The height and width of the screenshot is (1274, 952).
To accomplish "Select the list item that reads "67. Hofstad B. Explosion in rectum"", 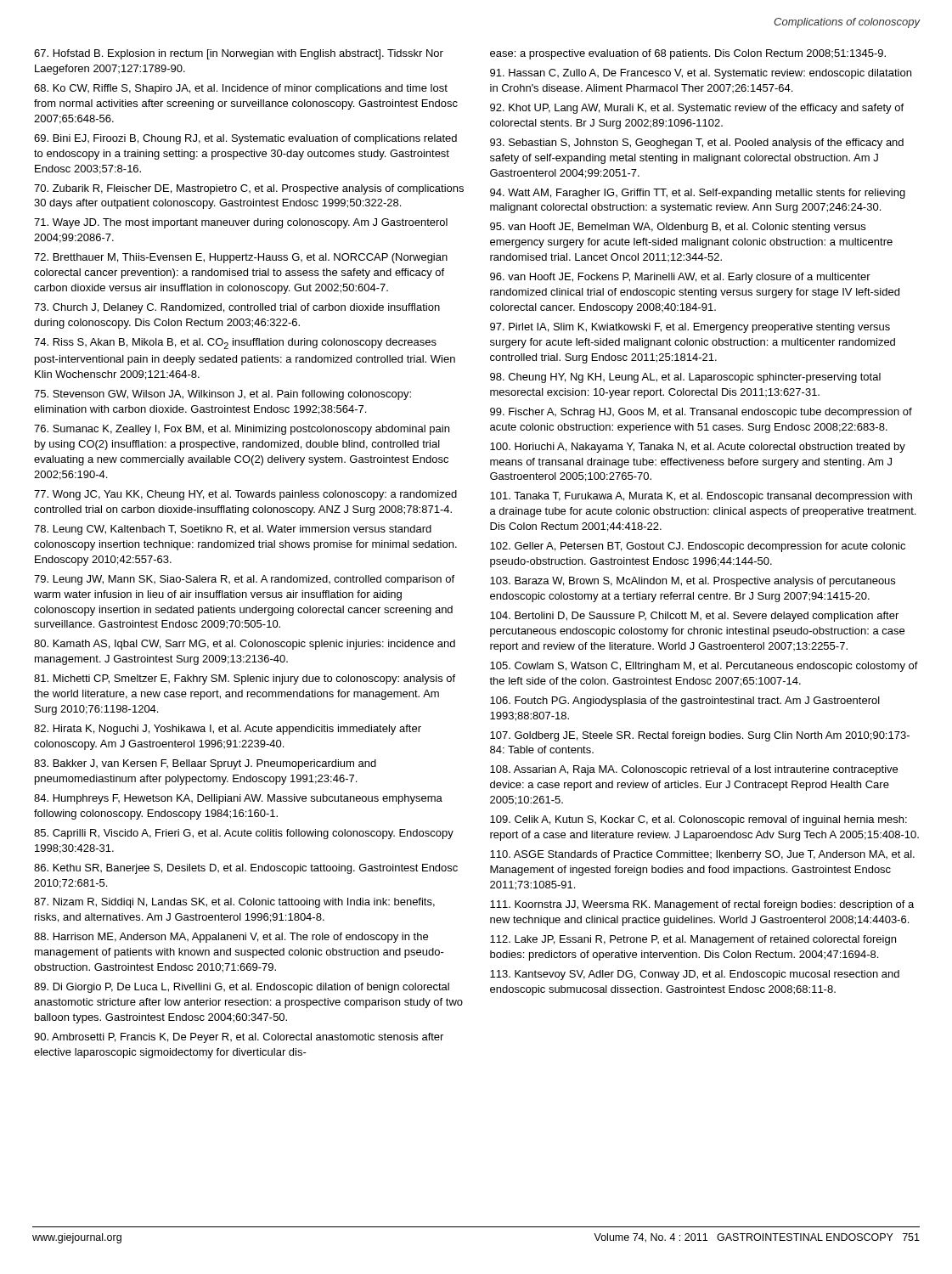I will coord(239,61).
